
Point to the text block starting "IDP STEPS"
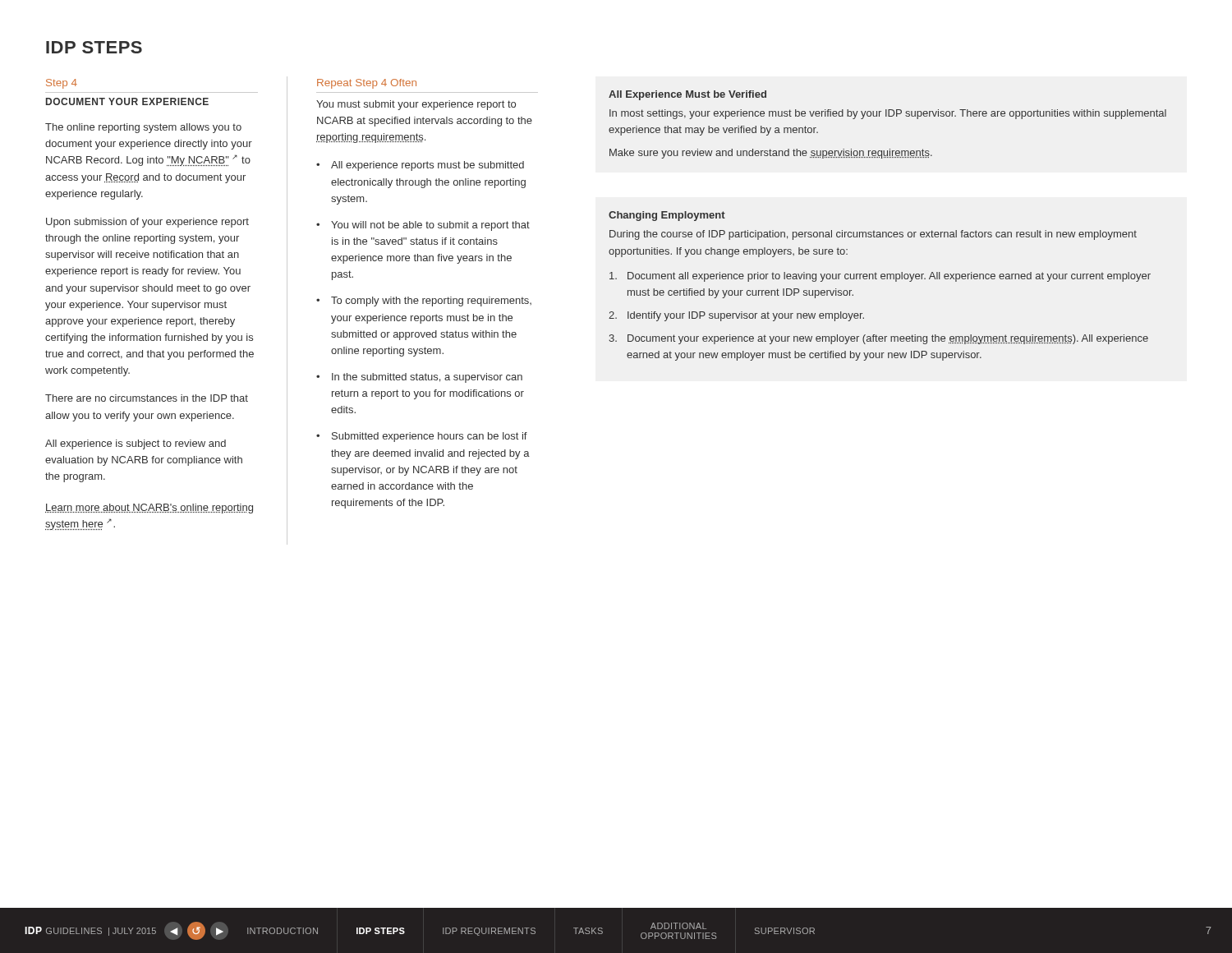tap(94, 47)
